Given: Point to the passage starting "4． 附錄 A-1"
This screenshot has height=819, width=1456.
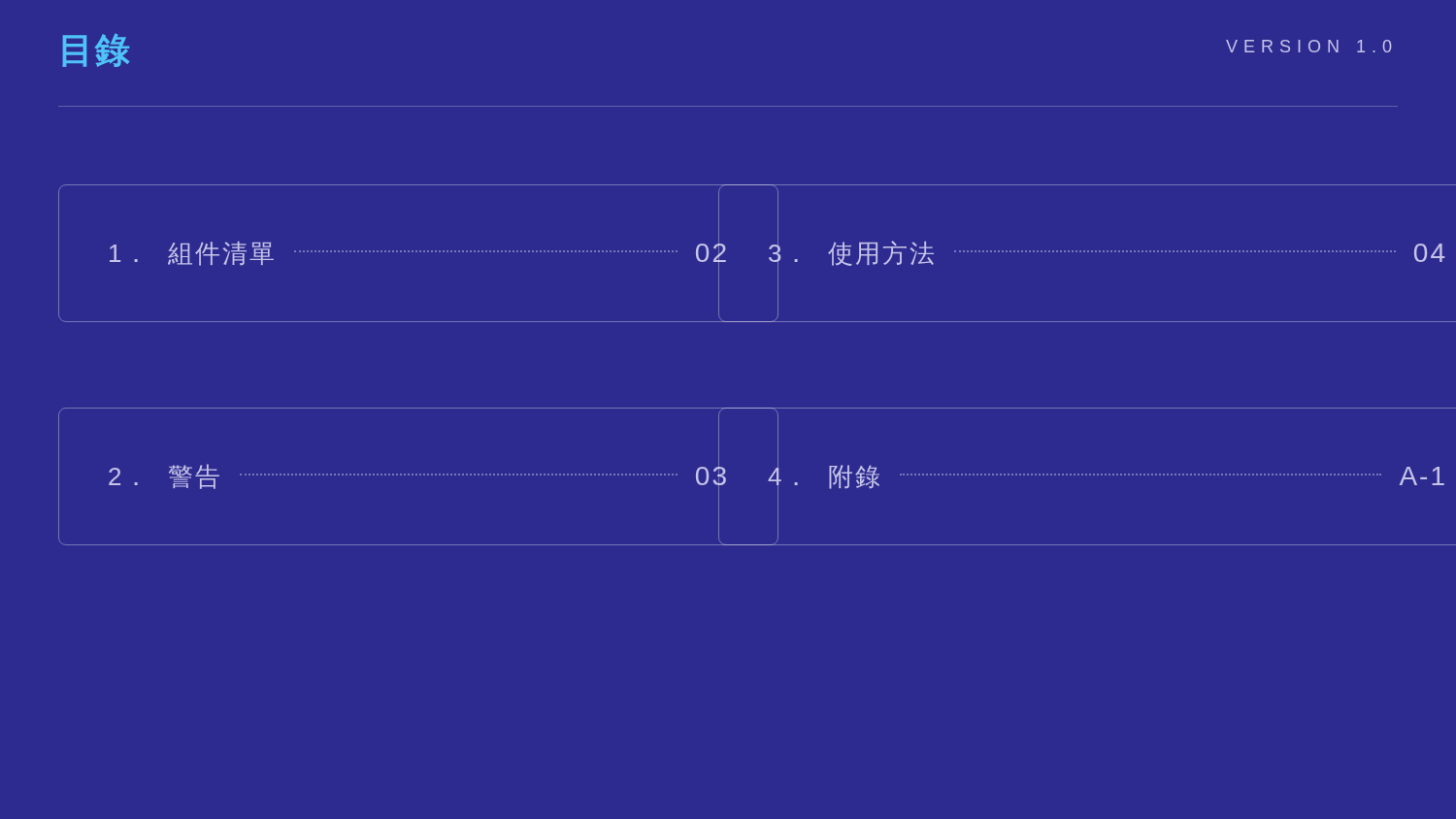Looking at the screenshot, I should pyautogui.click(x=1108, y=476).
